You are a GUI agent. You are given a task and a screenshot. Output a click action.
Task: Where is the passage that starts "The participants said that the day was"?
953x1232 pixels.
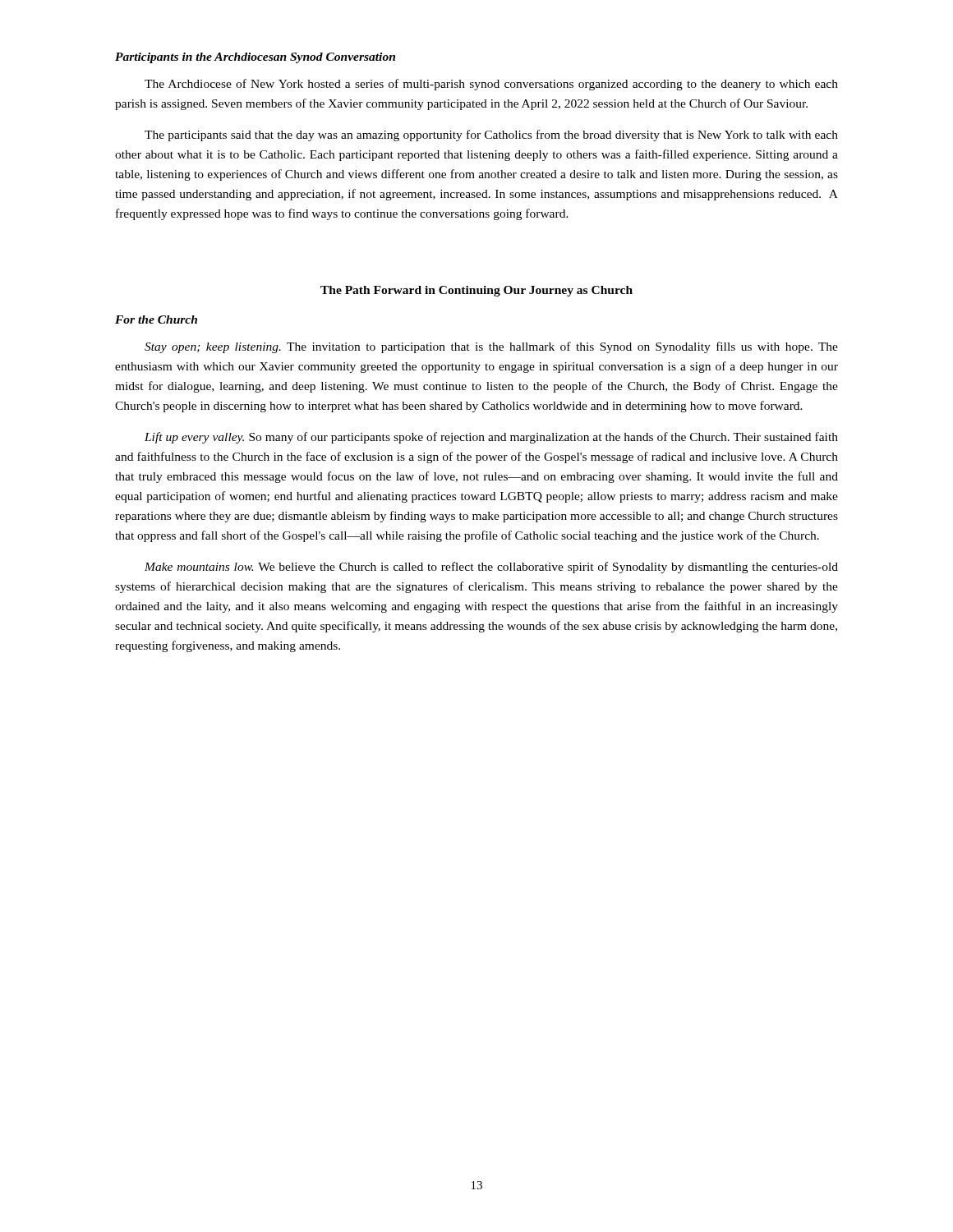click(476, 174)
